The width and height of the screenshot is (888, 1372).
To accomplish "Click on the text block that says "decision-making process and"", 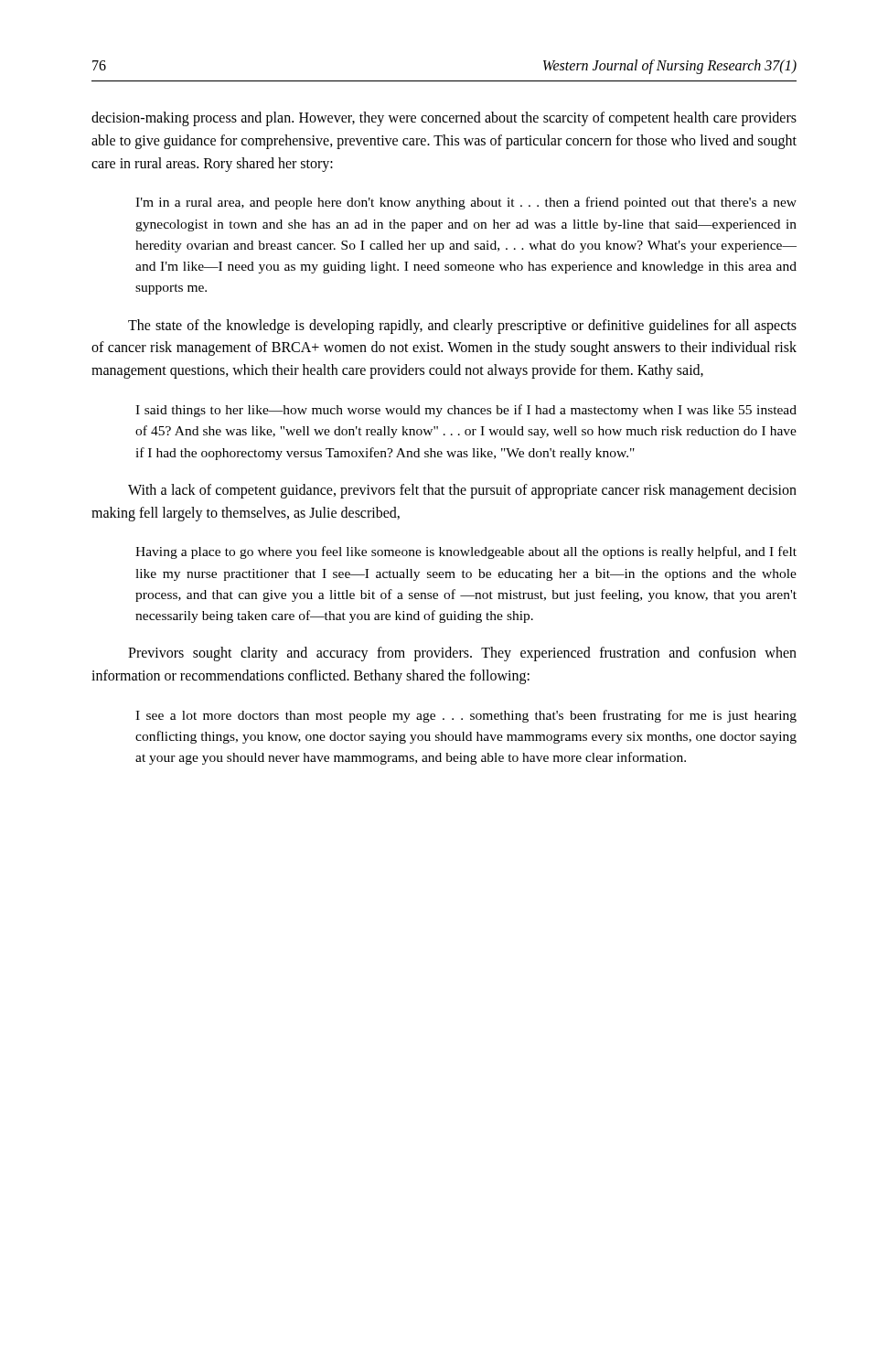I will [444, 140].
